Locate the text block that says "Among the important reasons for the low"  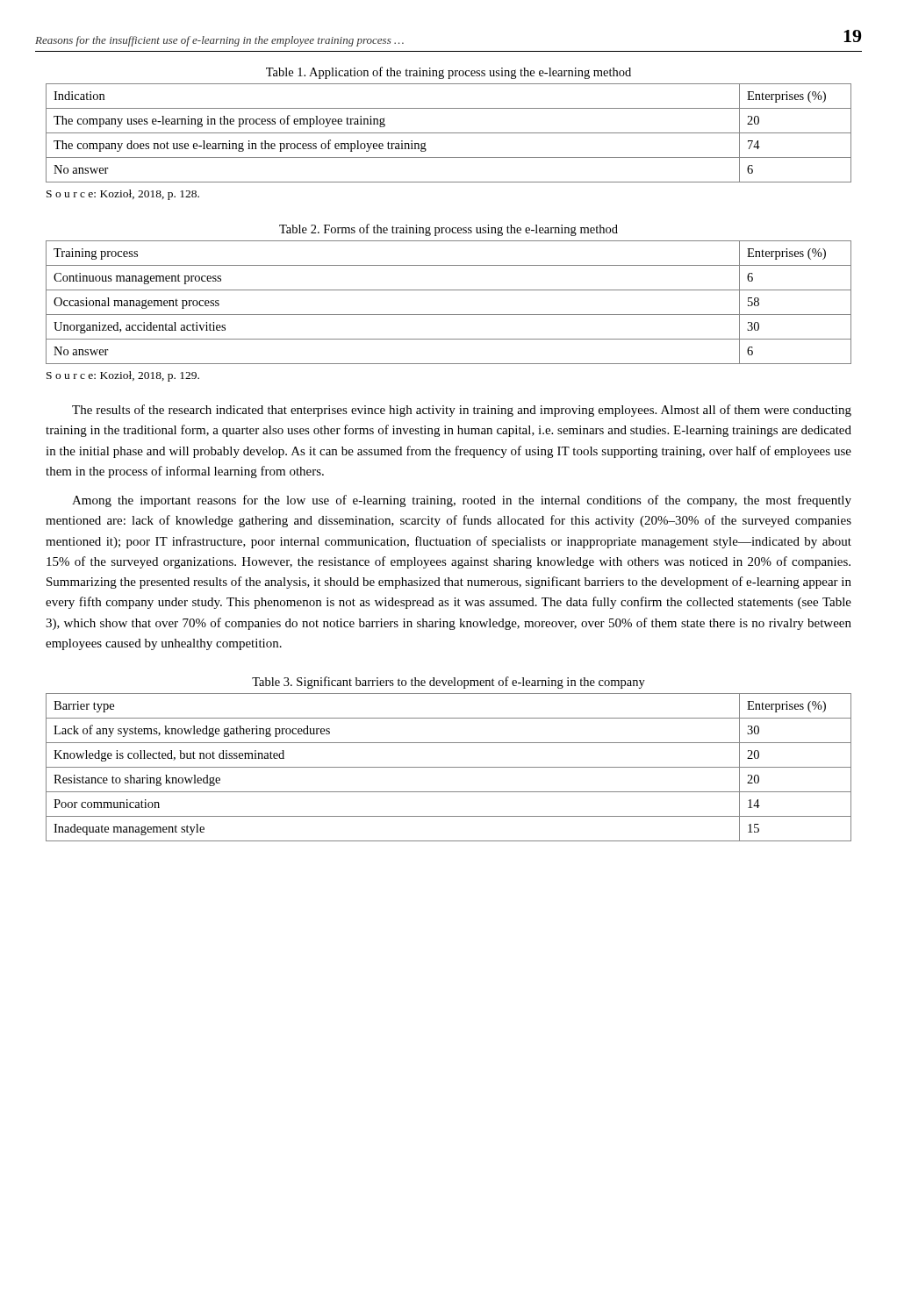coord(448,571)
